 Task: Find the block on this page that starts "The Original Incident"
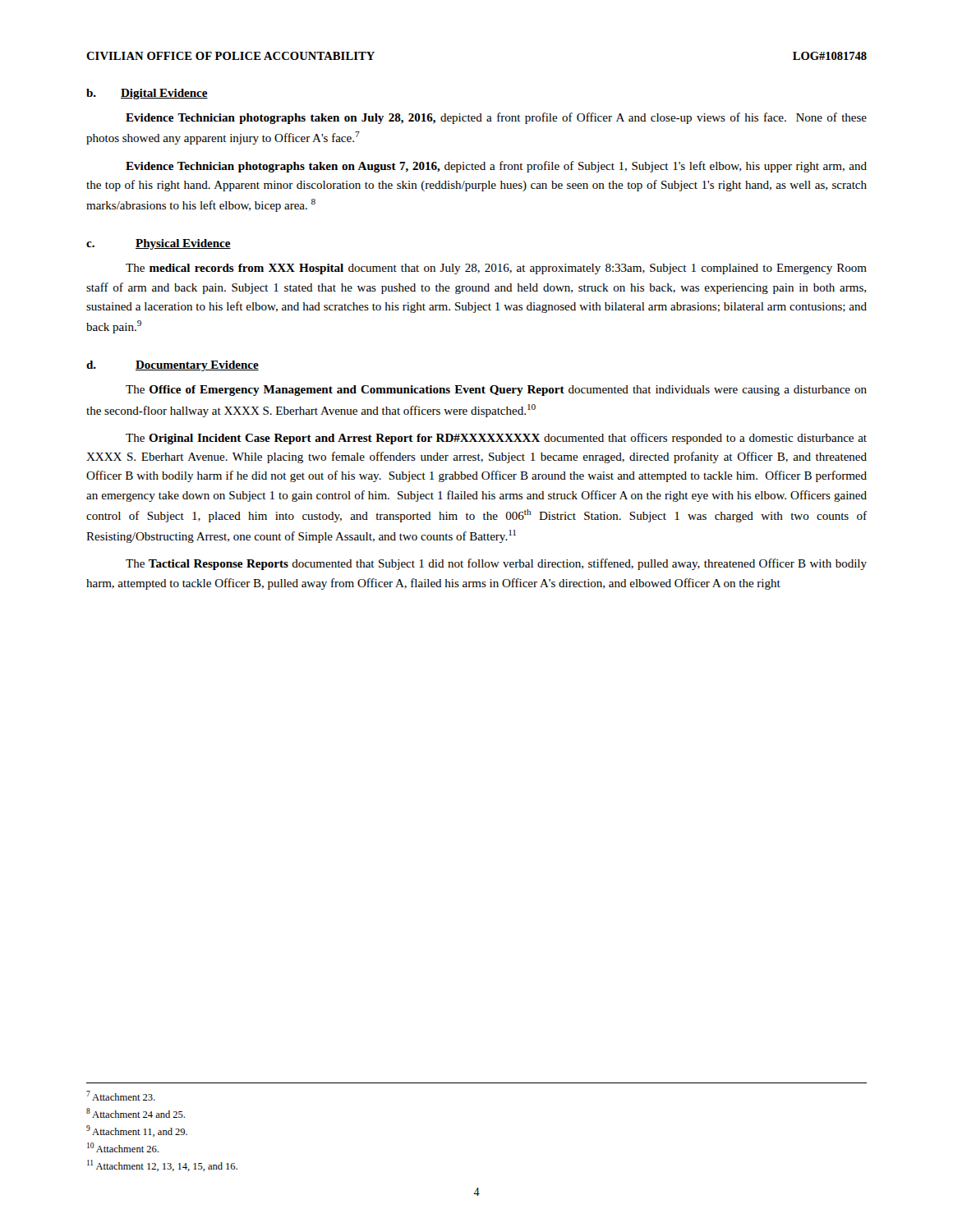tap(476, 487)
